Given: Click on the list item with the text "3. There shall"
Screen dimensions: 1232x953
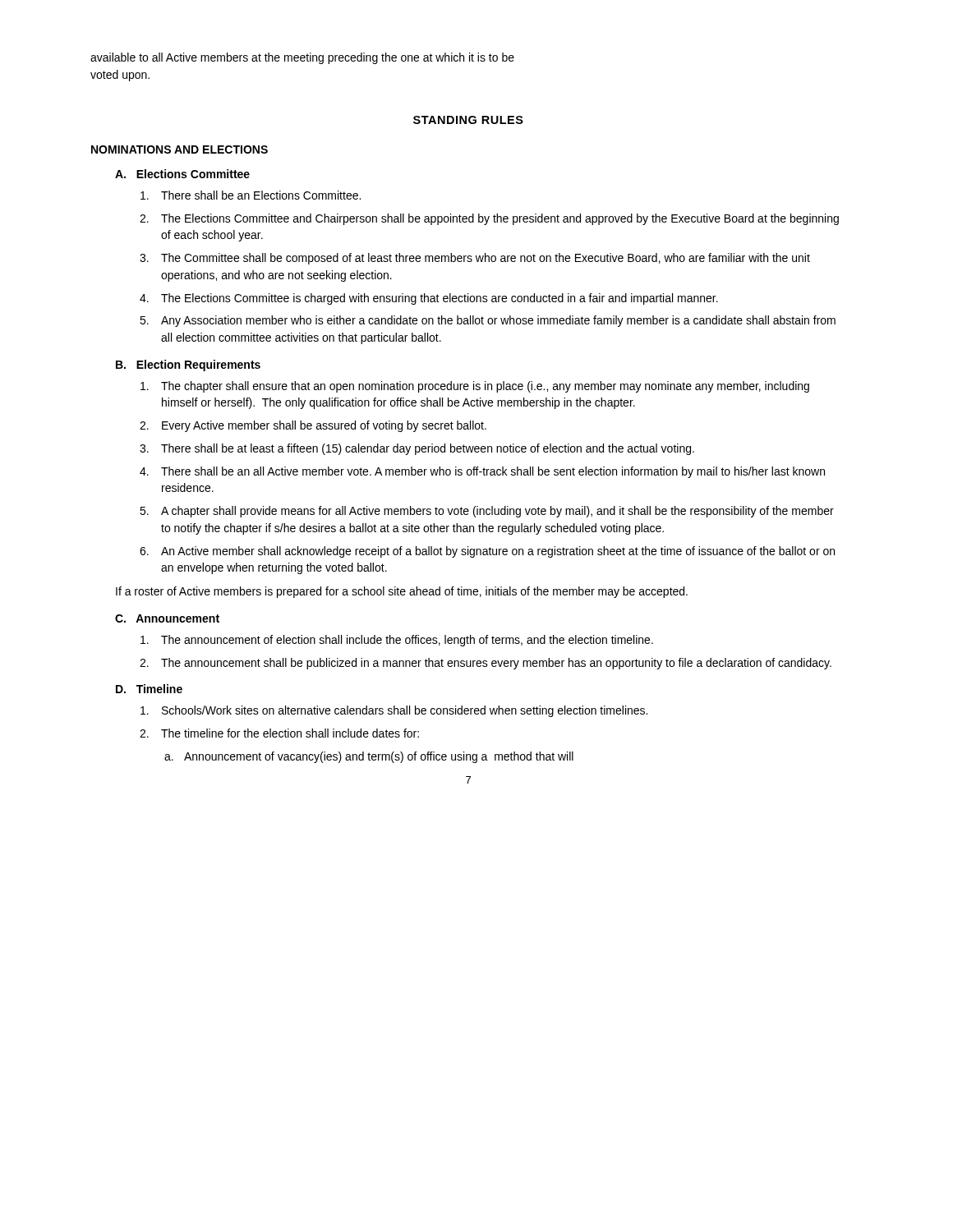Looking at the screenshot, I should point(493,449).
